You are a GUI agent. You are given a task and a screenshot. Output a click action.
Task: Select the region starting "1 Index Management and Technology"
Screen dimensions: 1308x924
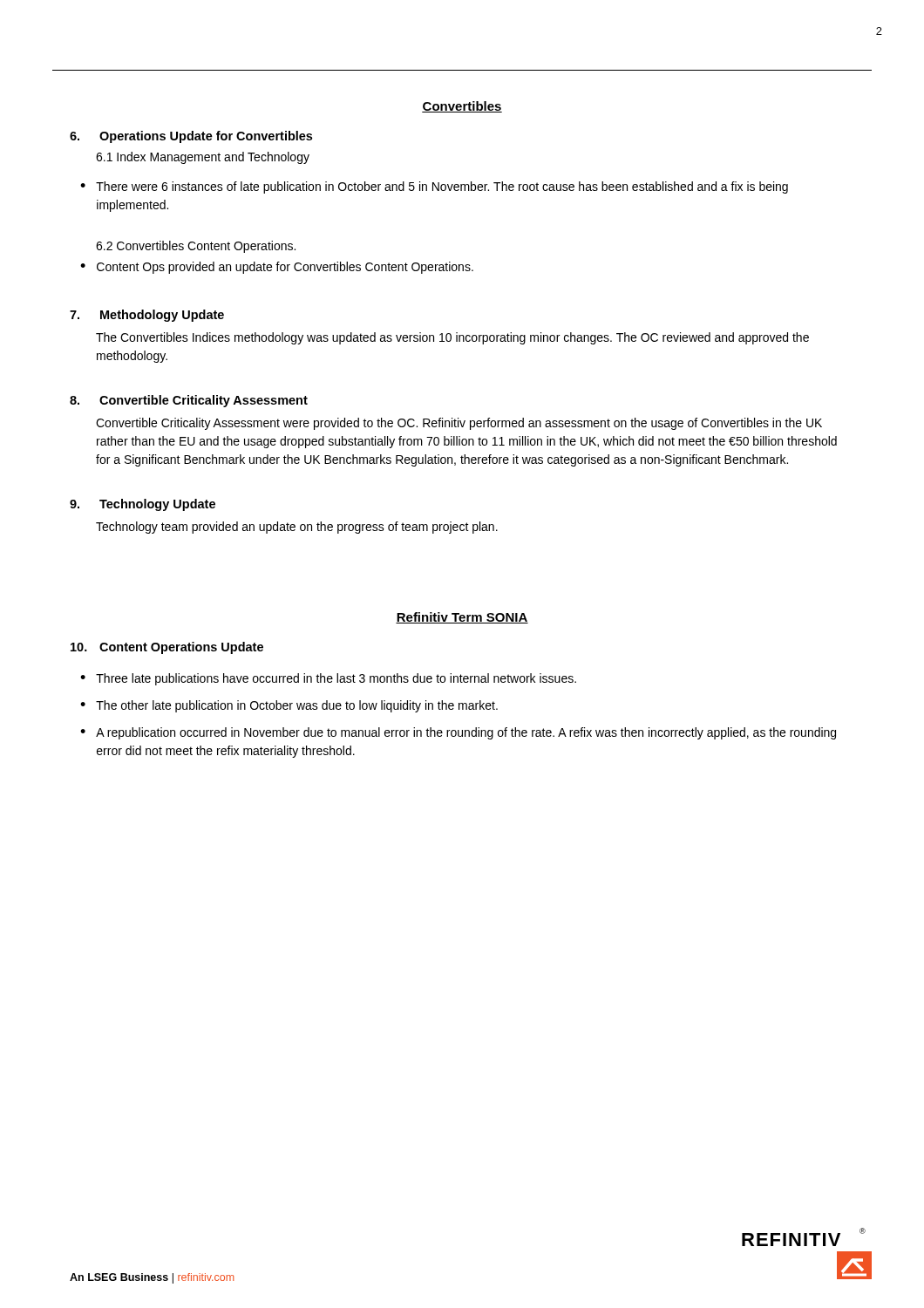tap(203, 157)
